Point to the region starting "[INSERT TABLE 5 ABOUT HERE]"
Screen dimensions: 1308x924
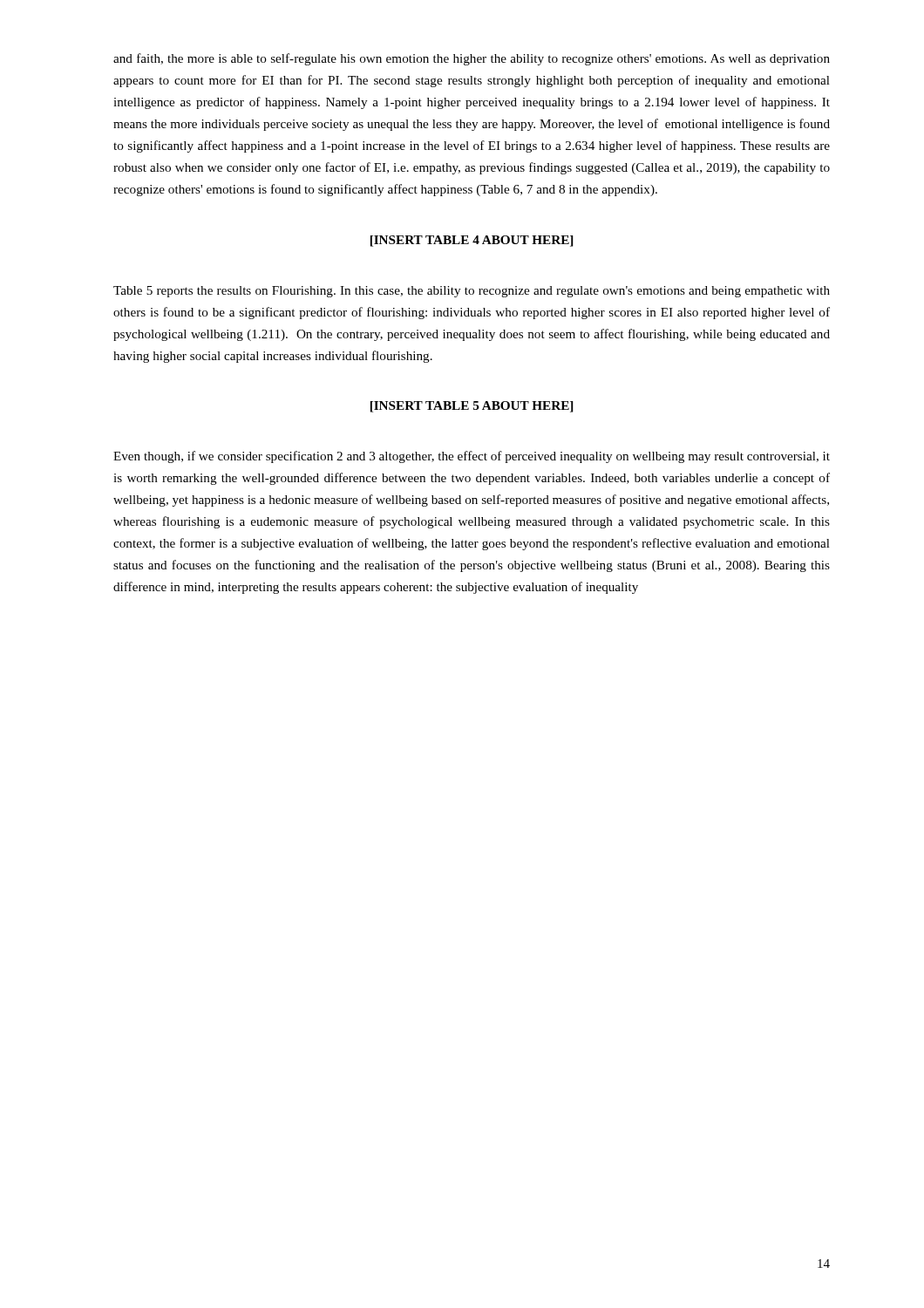pos(472,405)
